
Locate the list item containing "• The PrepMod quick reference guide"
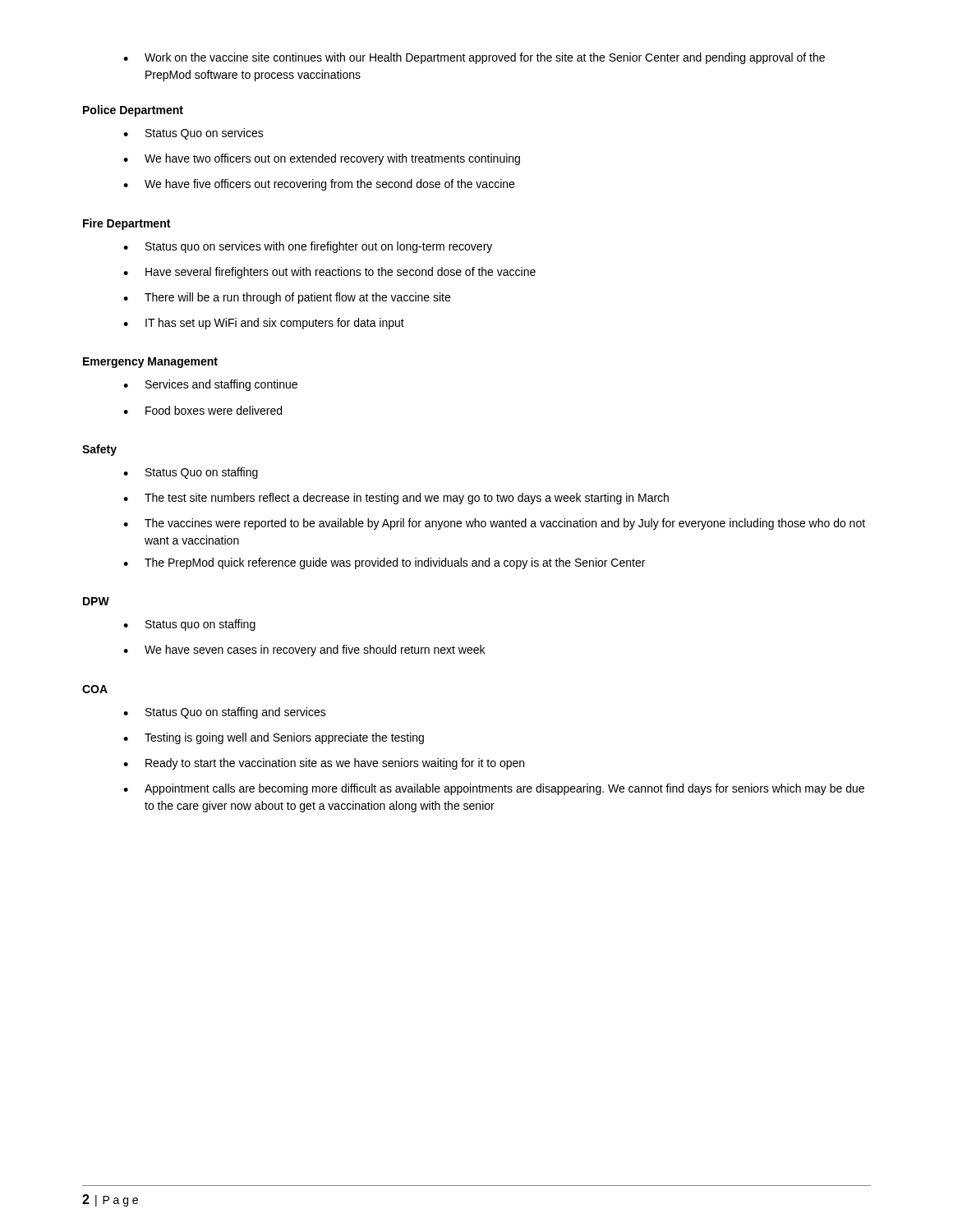coord(497,565)
